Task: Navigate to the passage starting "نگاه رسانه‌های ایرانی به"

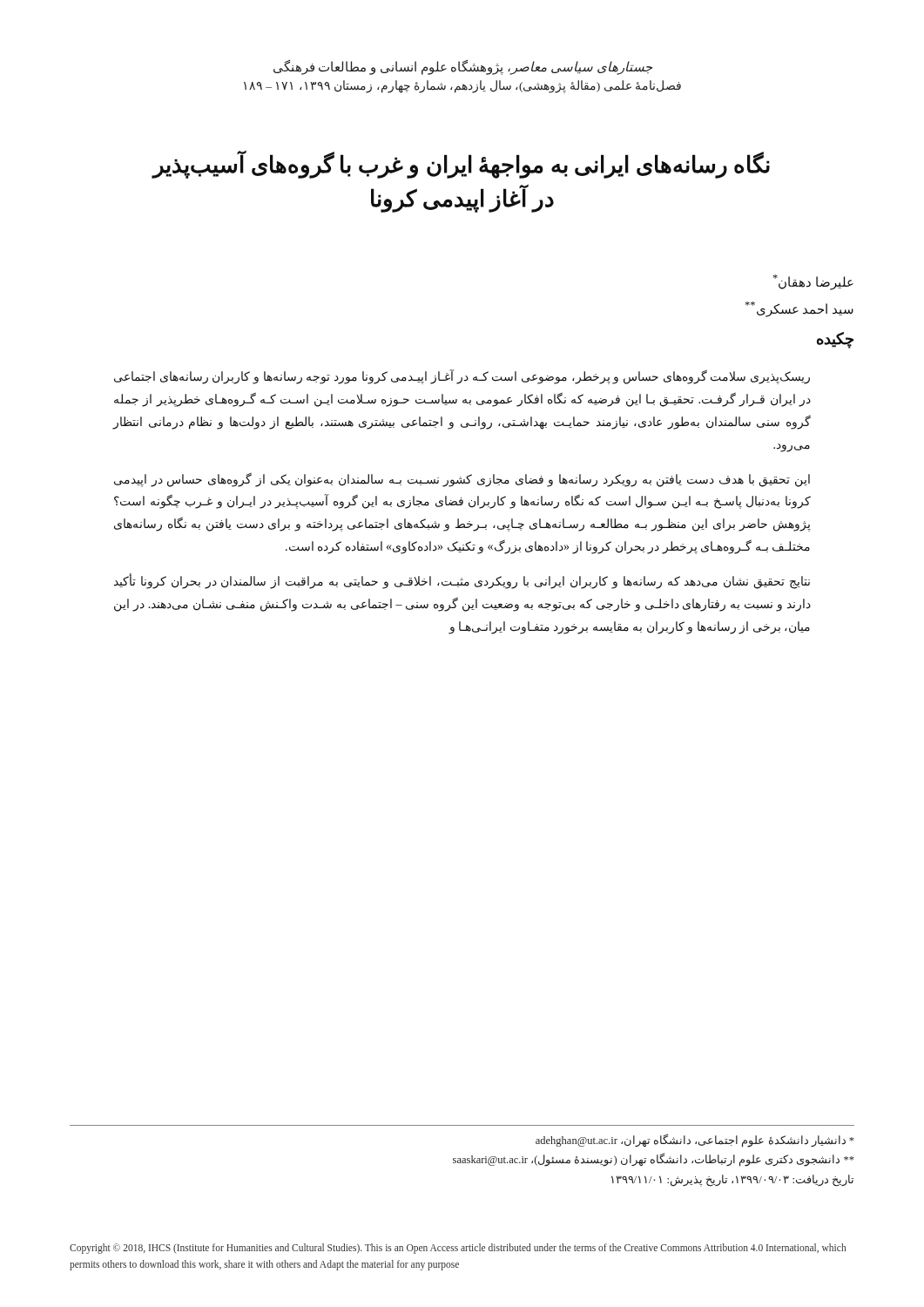Action: click(462, 182)
